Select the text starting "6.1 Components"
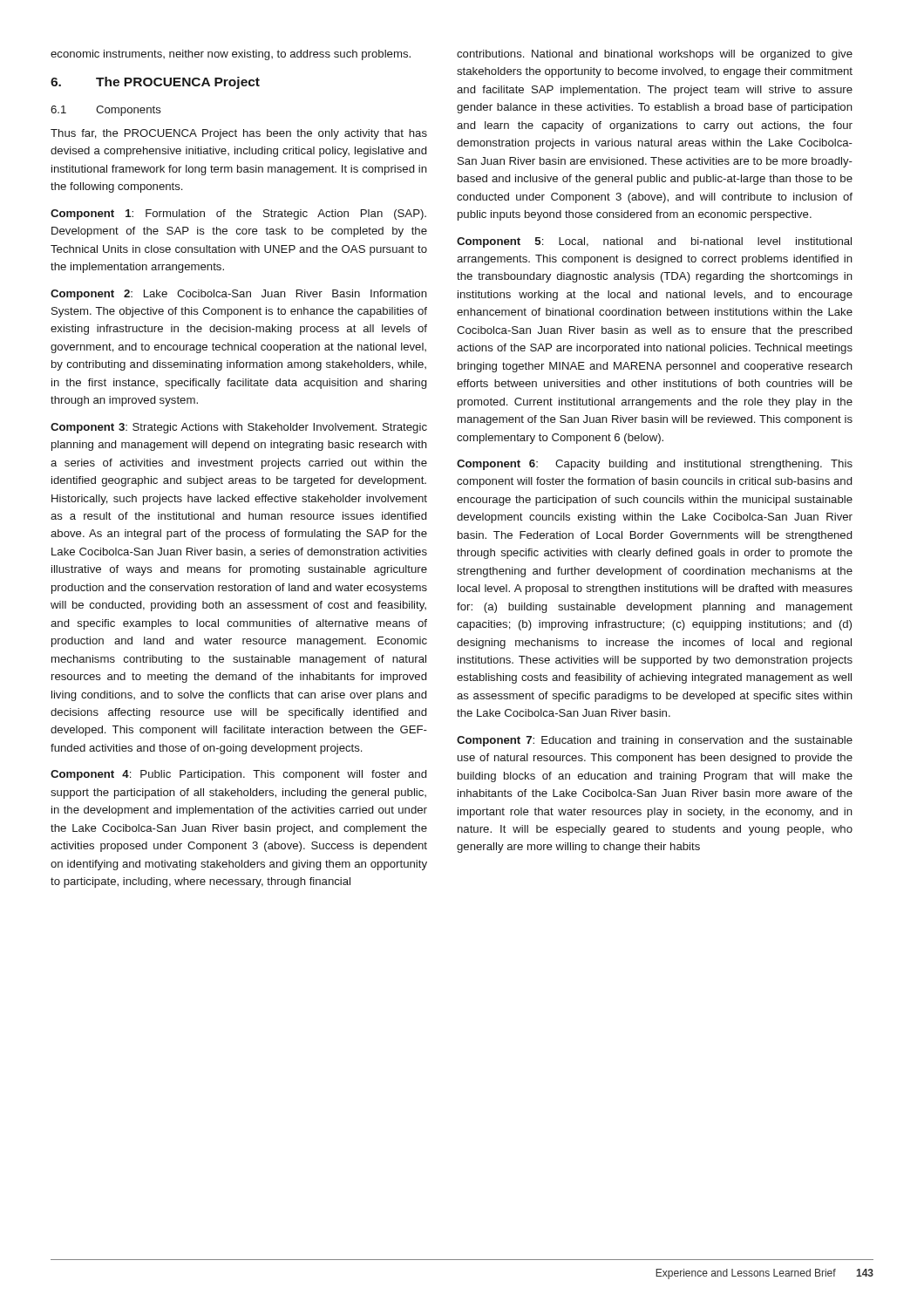 point(106,110)
